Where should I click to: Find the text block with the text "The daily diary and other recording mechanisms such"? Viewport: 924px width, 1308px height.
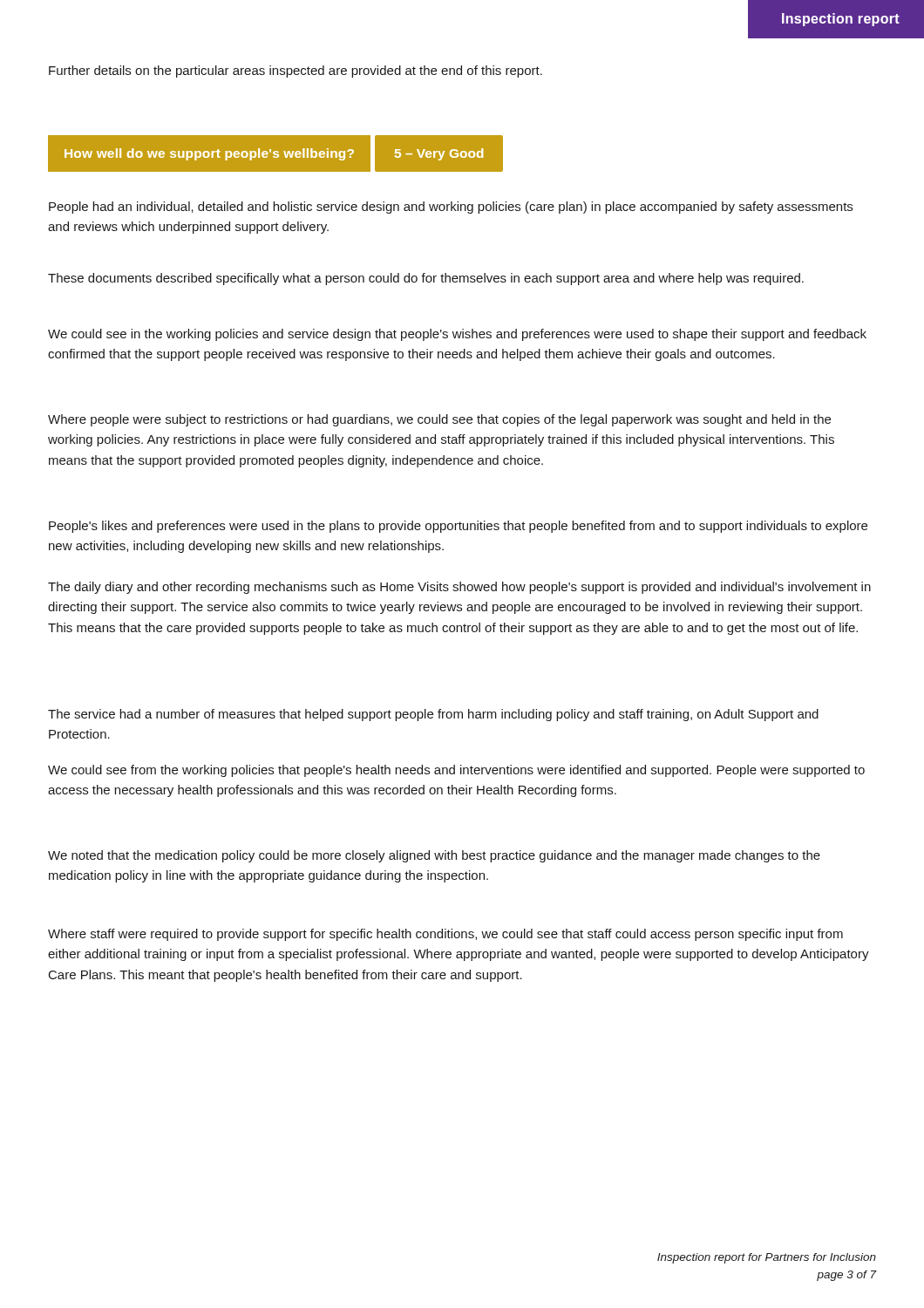click(x=460, y=607)
